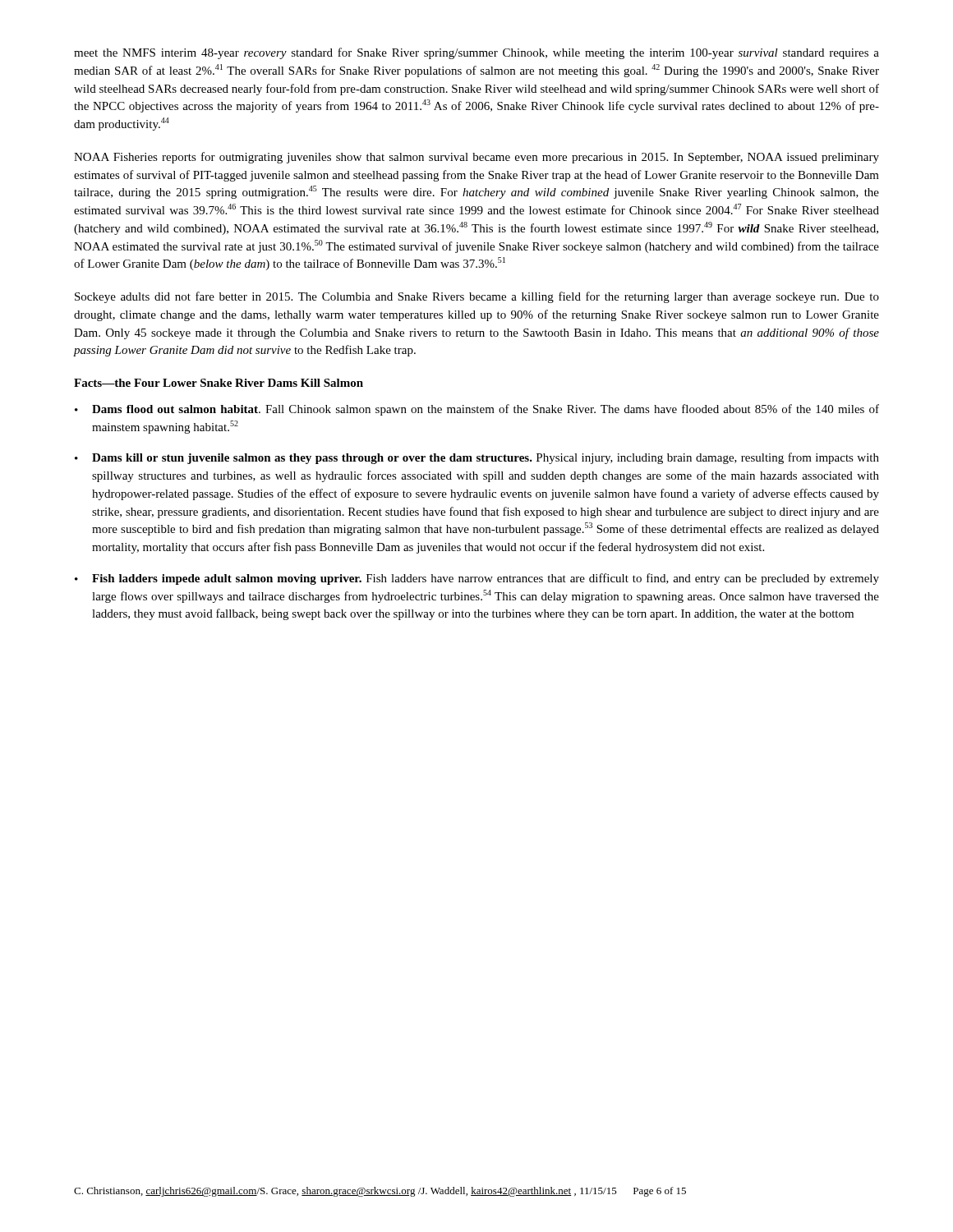Click the passage that begins "• Fish ladders impede adult salmon moving upriver."
This screenshot has height=1232, width=953.
point(476,597)
